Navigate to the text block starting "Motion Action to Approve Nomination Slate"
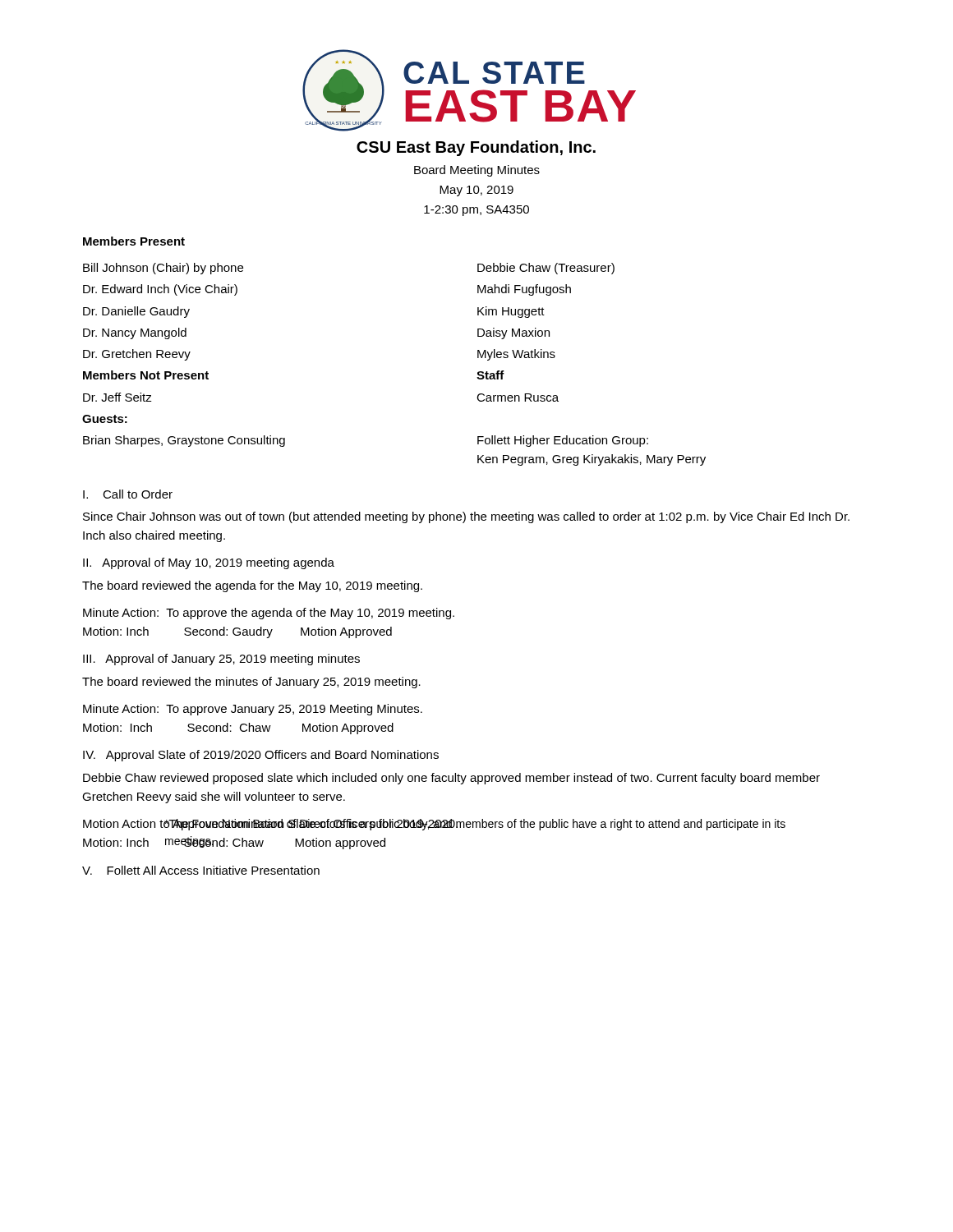This screenshot has width=953, height=1232. 270,833
